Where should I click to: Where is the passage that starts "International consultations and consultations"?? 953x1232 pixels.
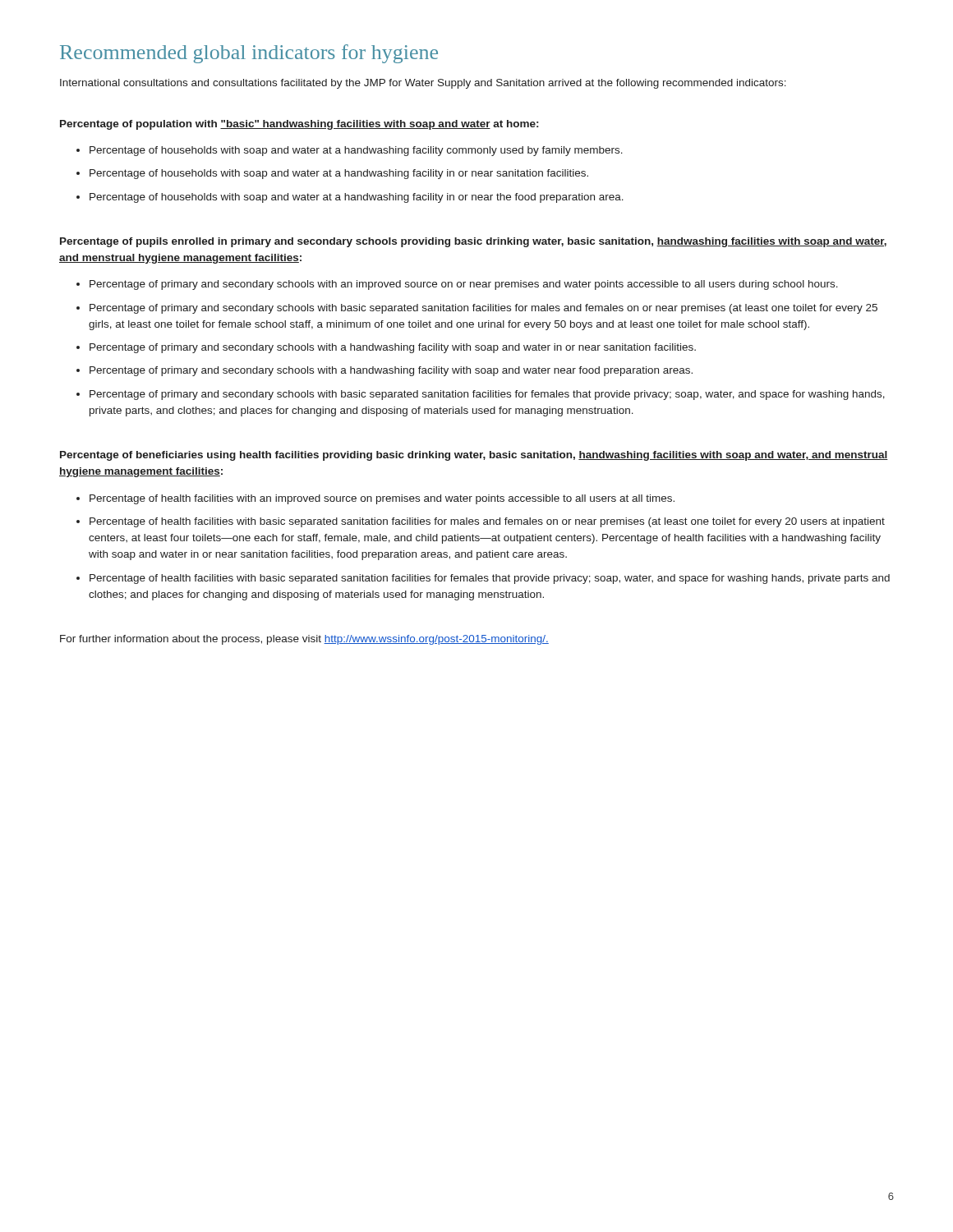476,83
